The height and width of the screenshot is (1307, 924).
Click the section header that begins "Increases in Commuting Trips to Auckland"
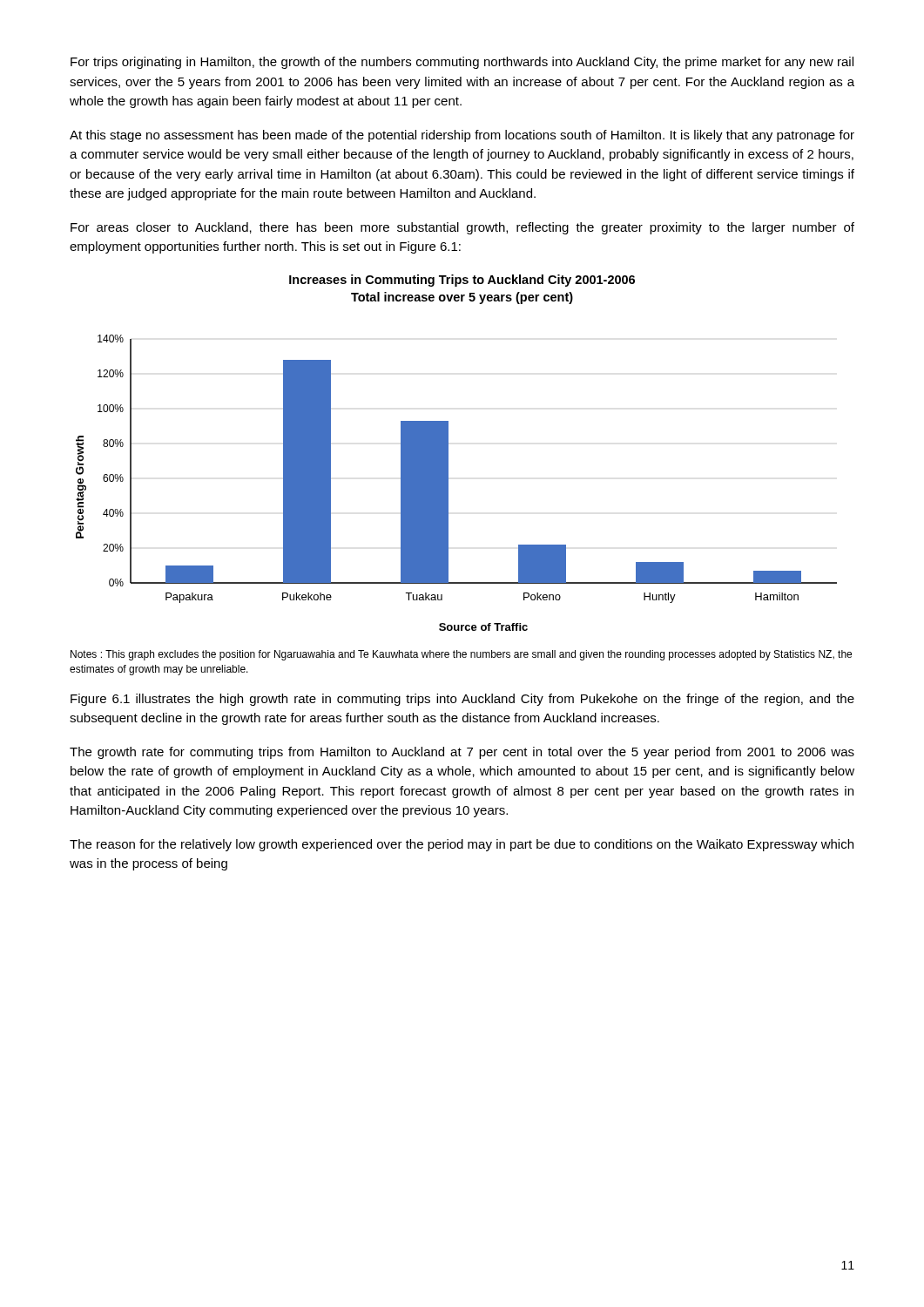click(x=462, y=288)
